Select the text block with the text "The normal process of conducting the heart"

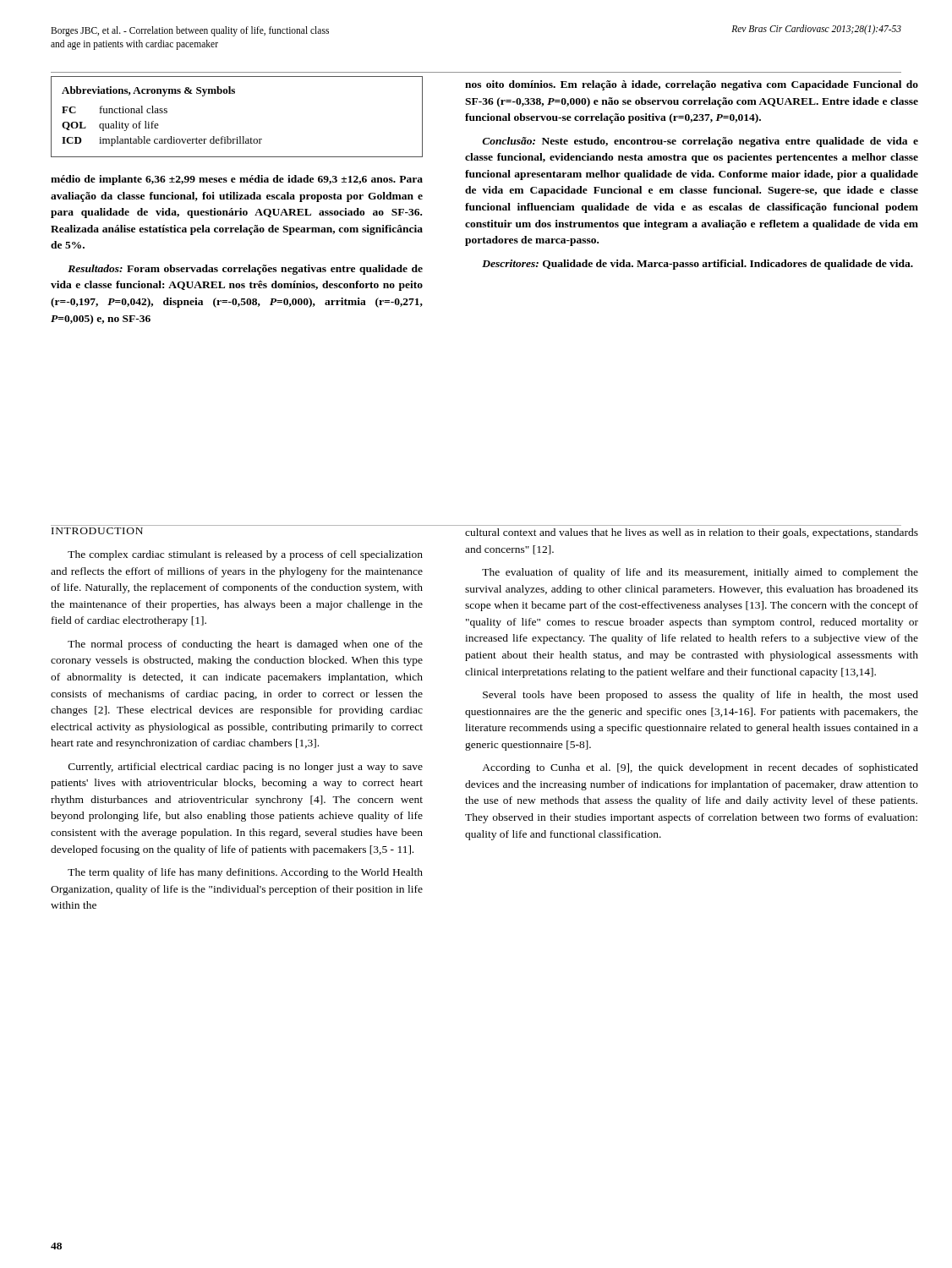237,693
